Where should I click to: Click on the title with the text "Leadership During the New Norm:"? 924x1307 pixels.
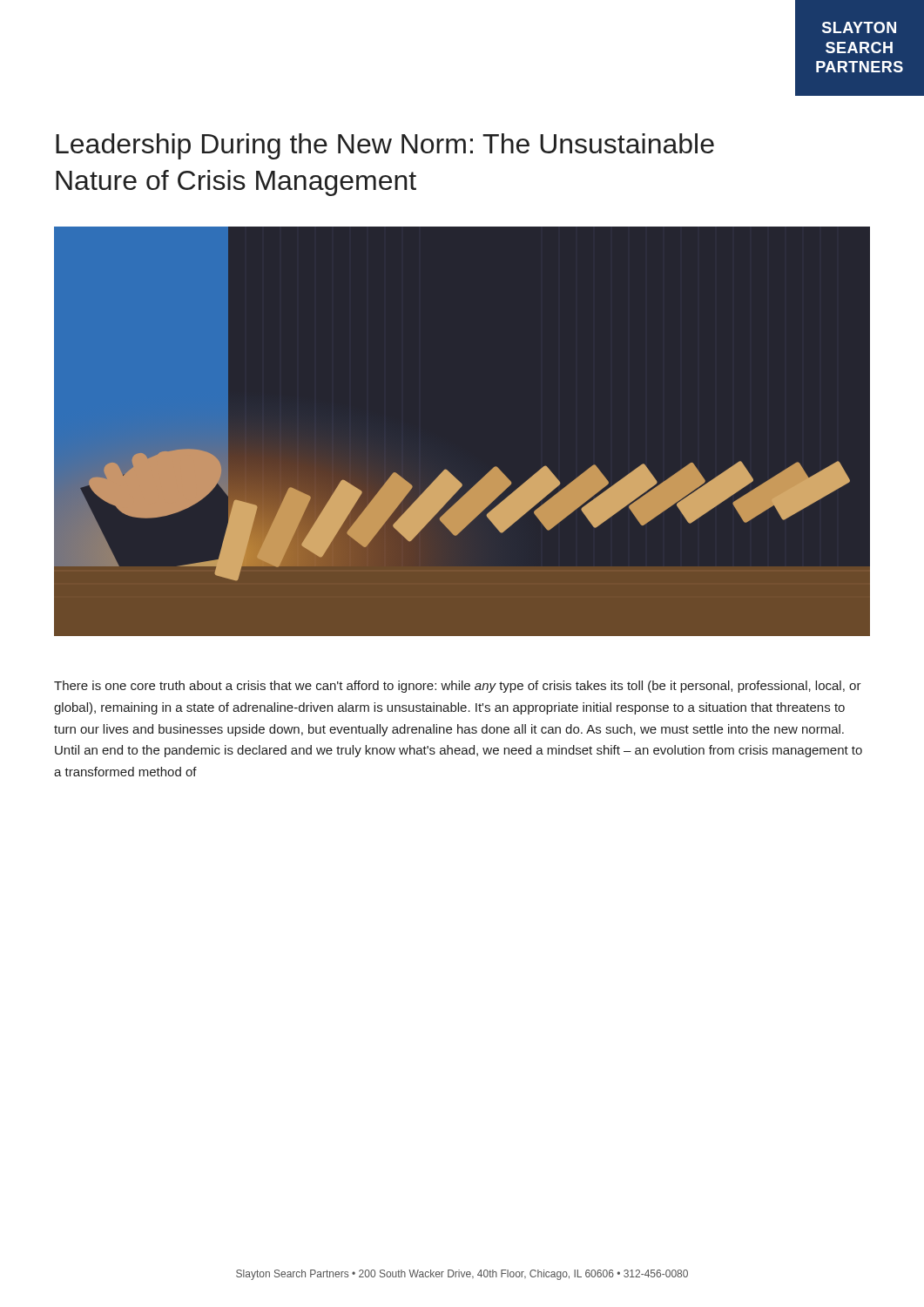413,163
